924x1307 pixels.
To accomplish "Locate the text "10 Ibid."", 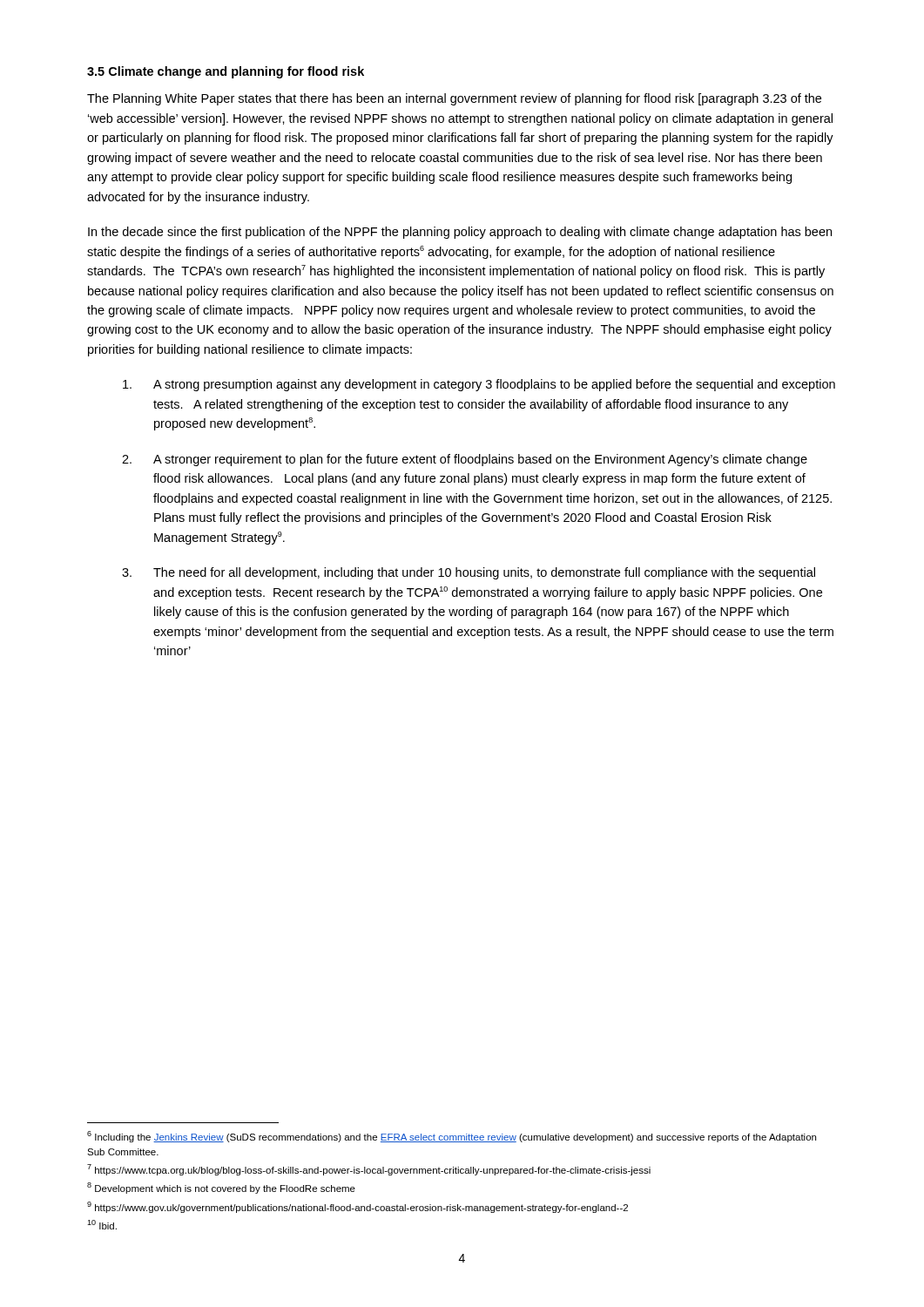I will (x=102, y=1225).
